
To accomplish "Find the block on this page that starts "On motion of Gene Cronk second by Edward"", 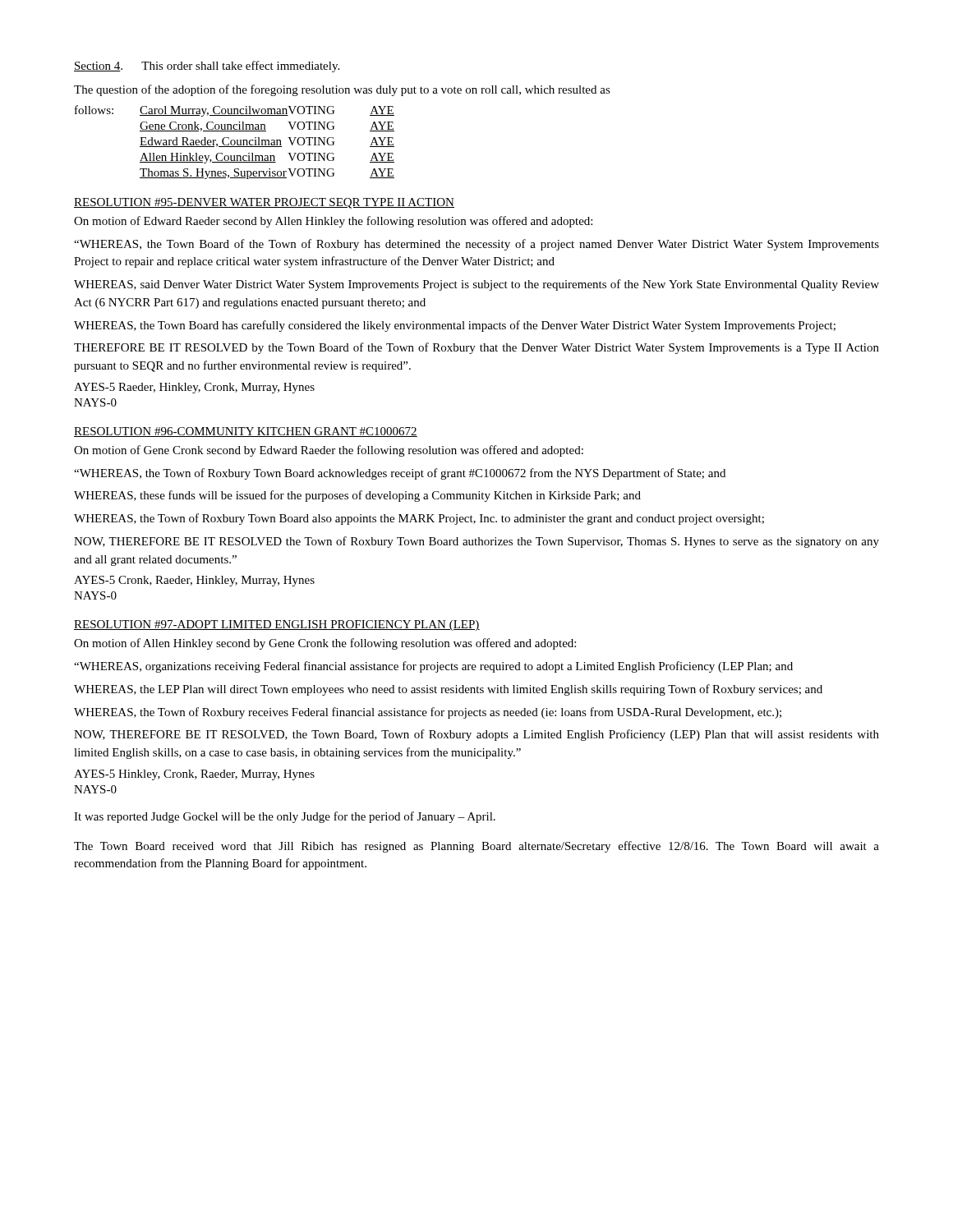I will [x=329, y=450].
